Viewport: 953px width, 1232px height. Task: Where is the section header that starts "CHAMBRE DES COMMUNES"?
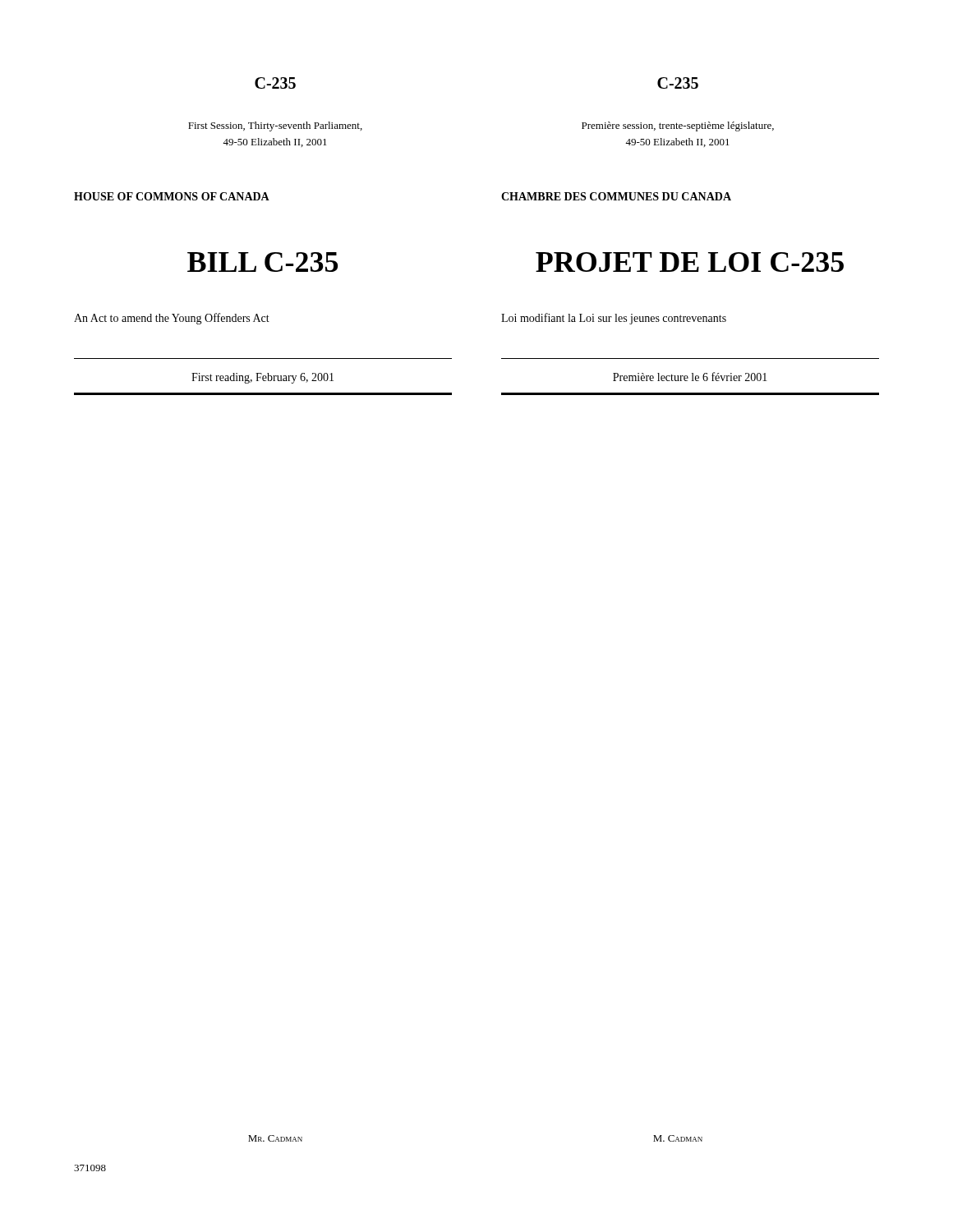coord(616,197)
